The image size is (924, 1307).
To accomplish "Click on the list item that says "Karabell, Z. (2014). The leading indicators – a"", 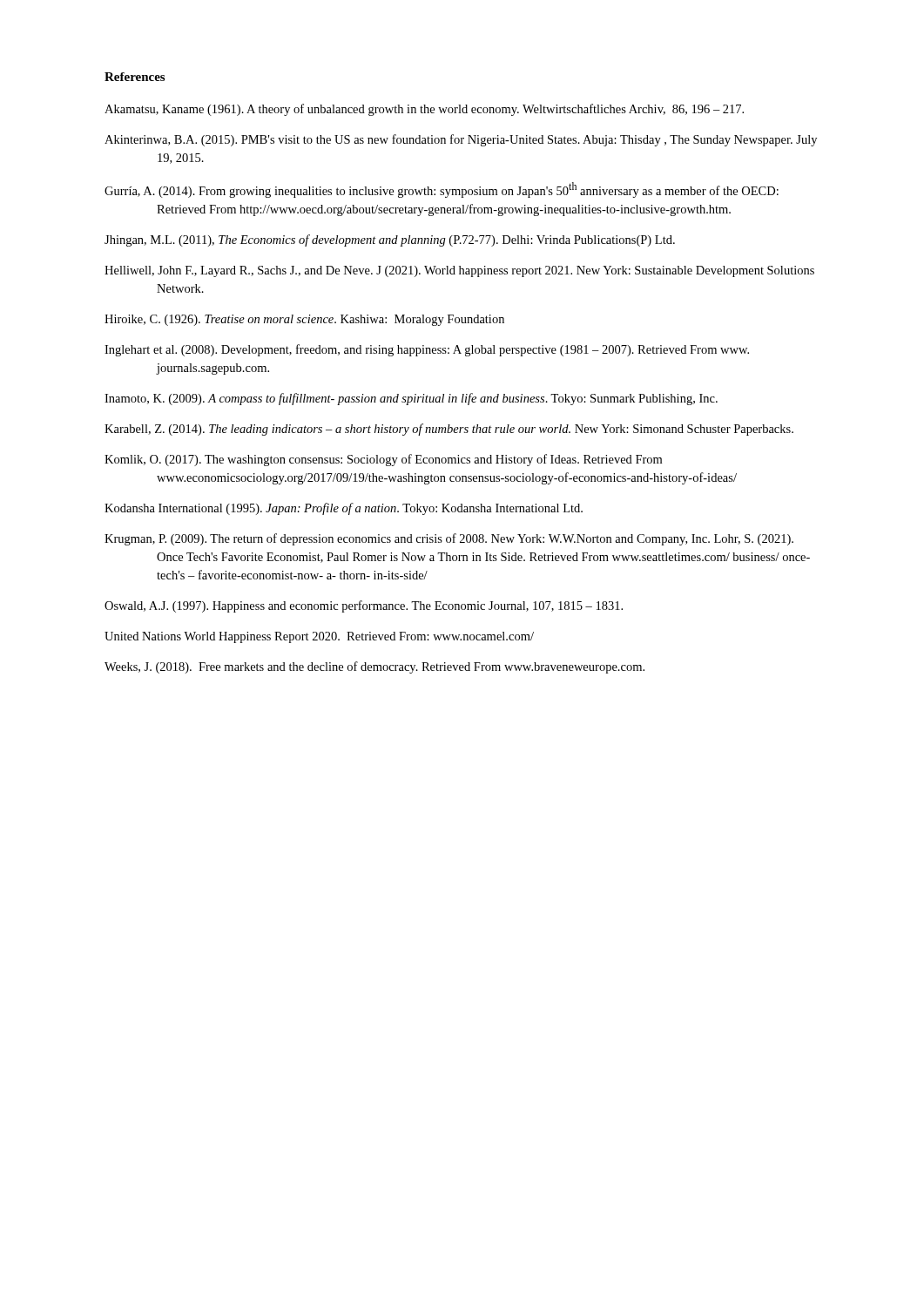I will pos(449,429).
